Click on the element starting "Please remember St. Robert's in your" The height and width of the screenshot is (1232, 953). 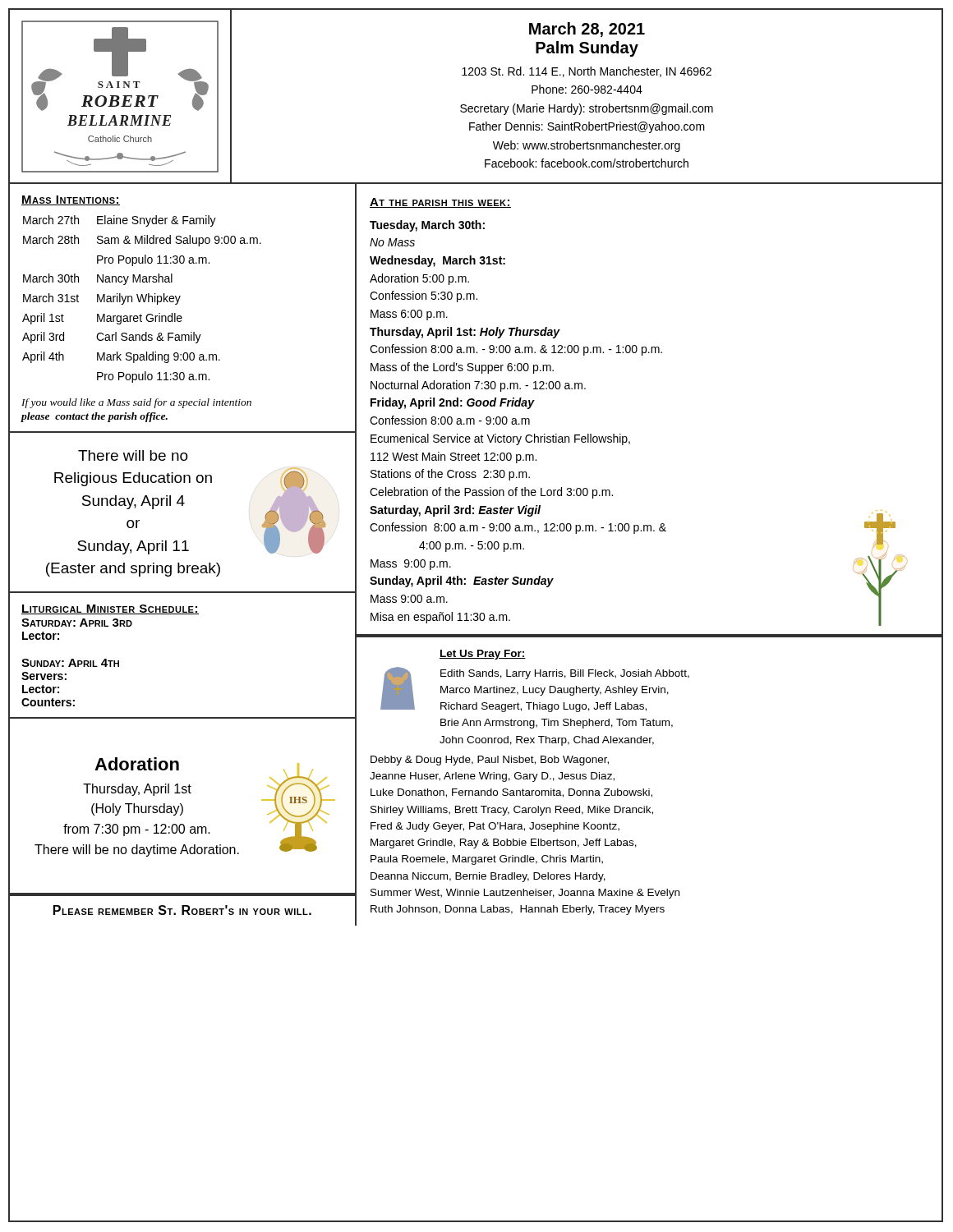tap(182, 911)
